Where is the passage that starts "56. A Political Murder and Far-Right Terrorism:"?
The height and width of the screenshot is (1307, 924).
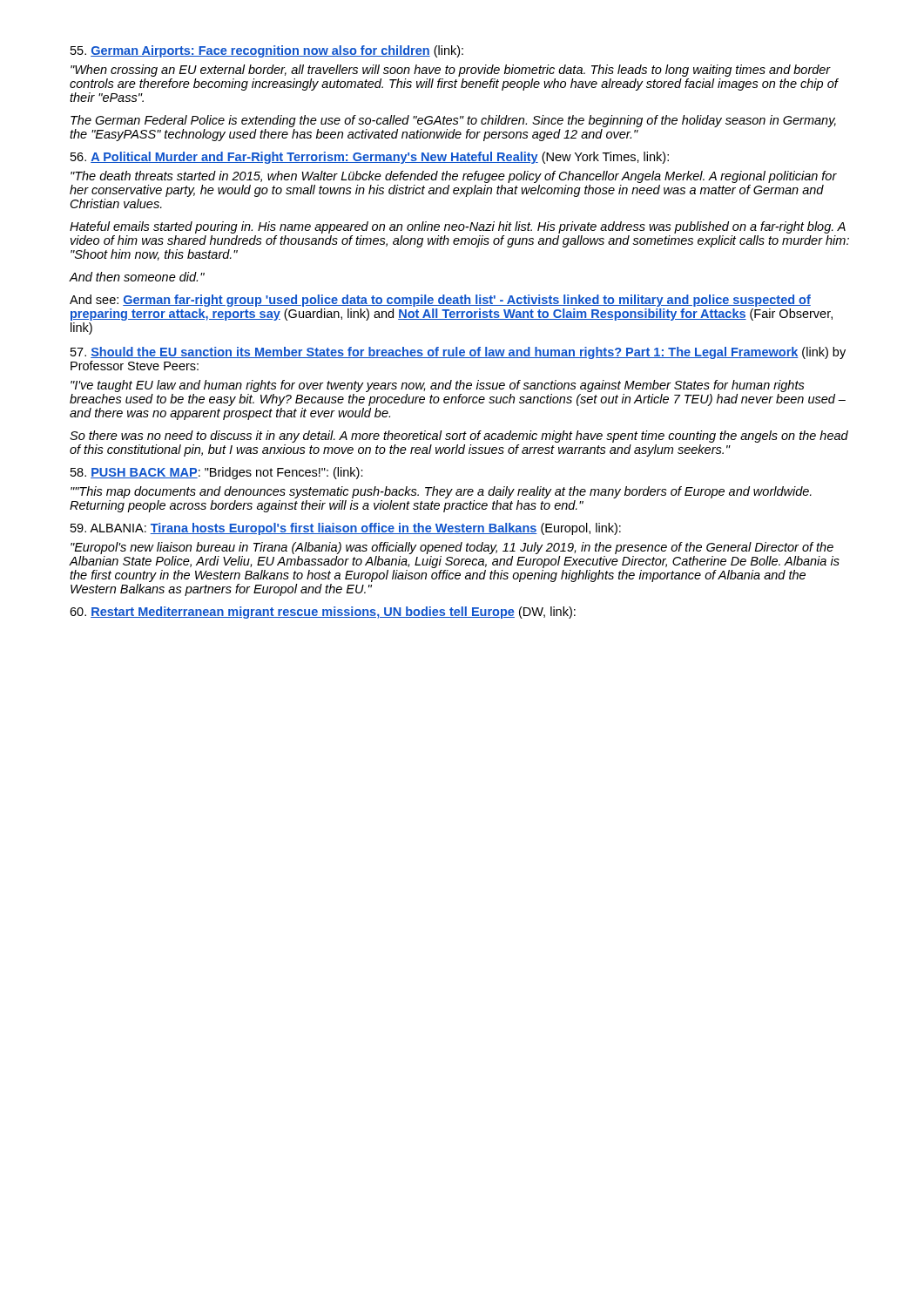click(x=370, y=157)
